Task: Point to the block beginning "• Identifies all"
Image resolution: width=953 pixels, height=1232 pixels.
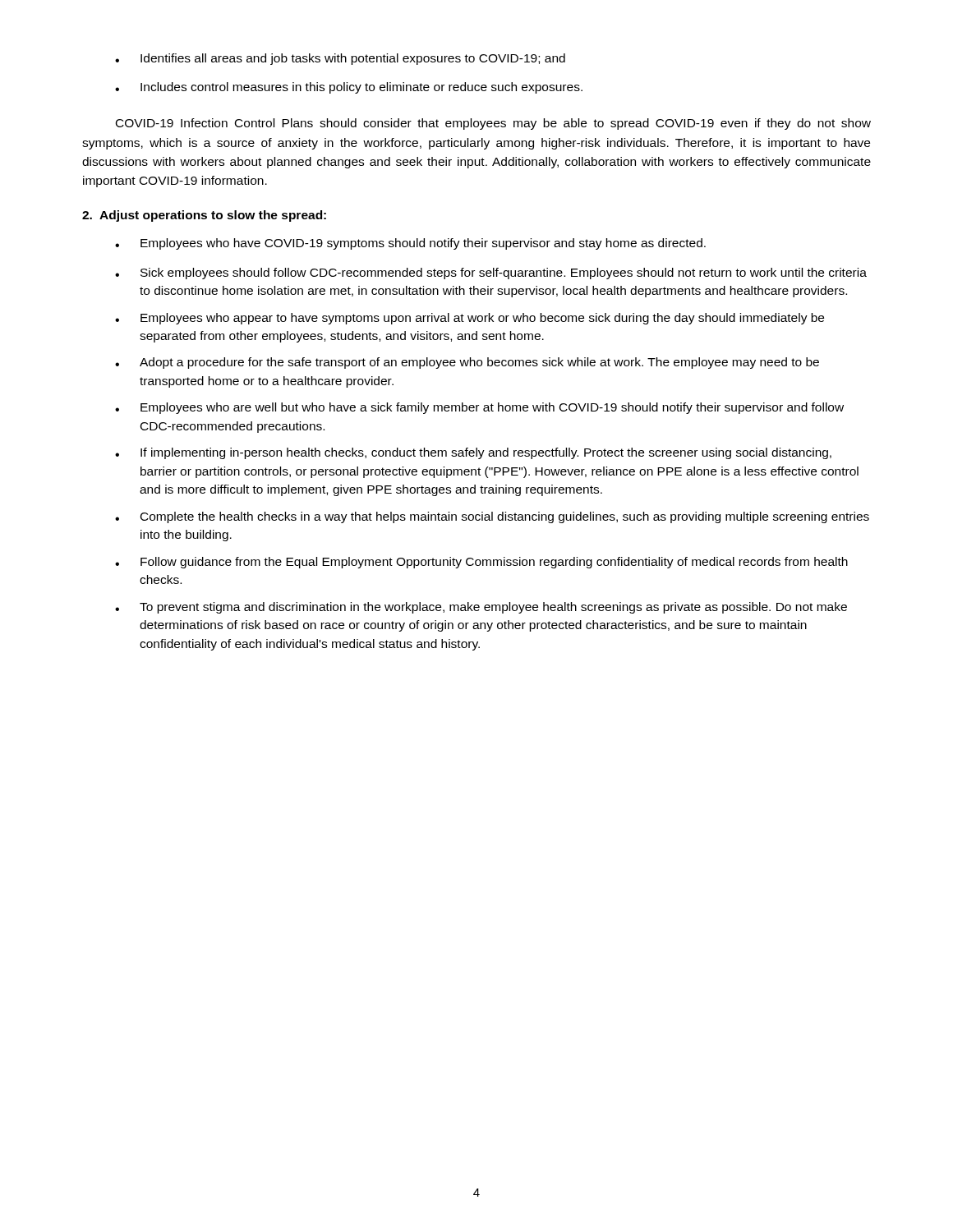Action: (x=493, y=60)
